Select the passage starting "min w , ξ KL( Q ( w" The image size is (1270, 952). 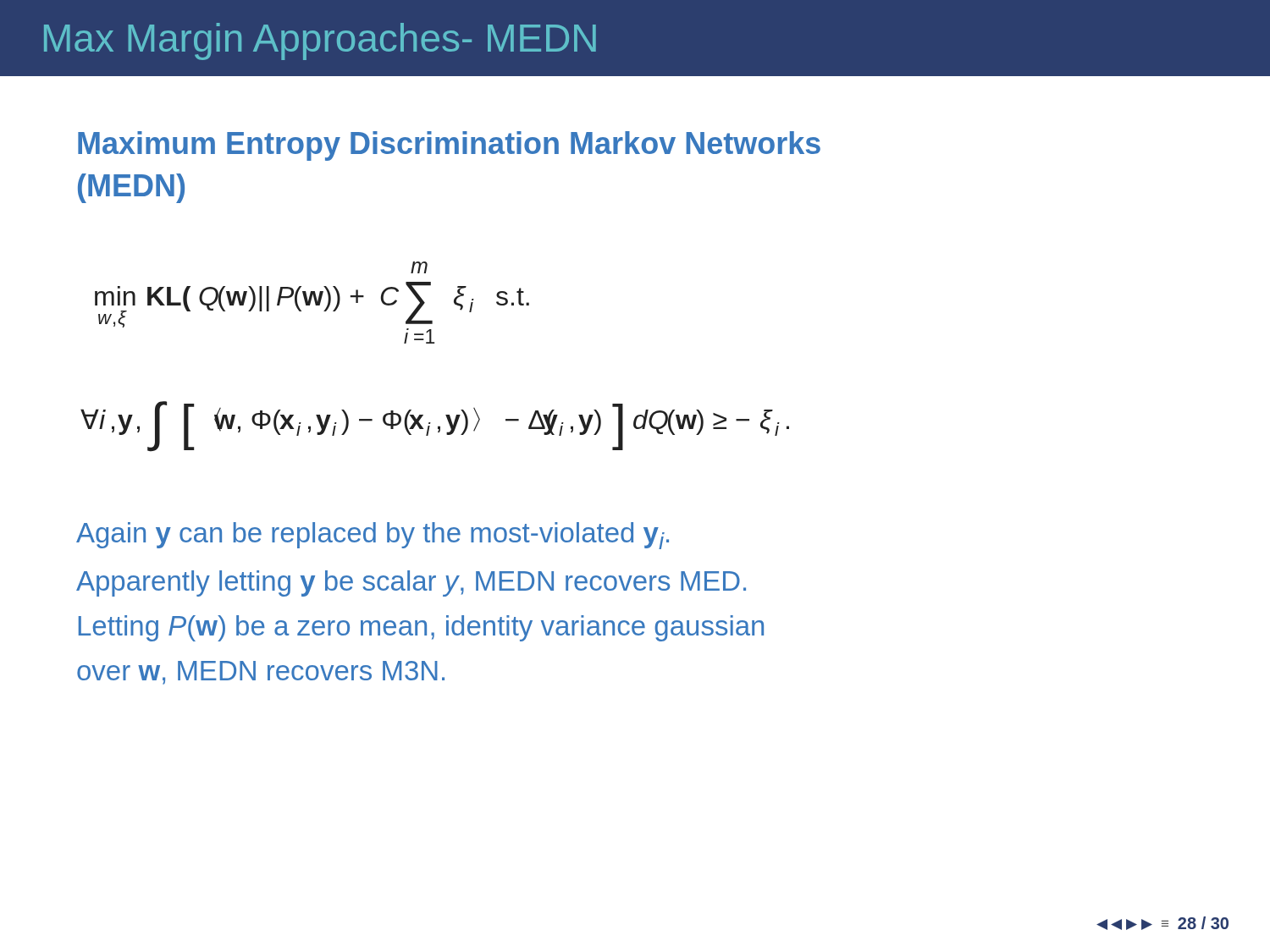pyautogui.click(x=389, y=310)
